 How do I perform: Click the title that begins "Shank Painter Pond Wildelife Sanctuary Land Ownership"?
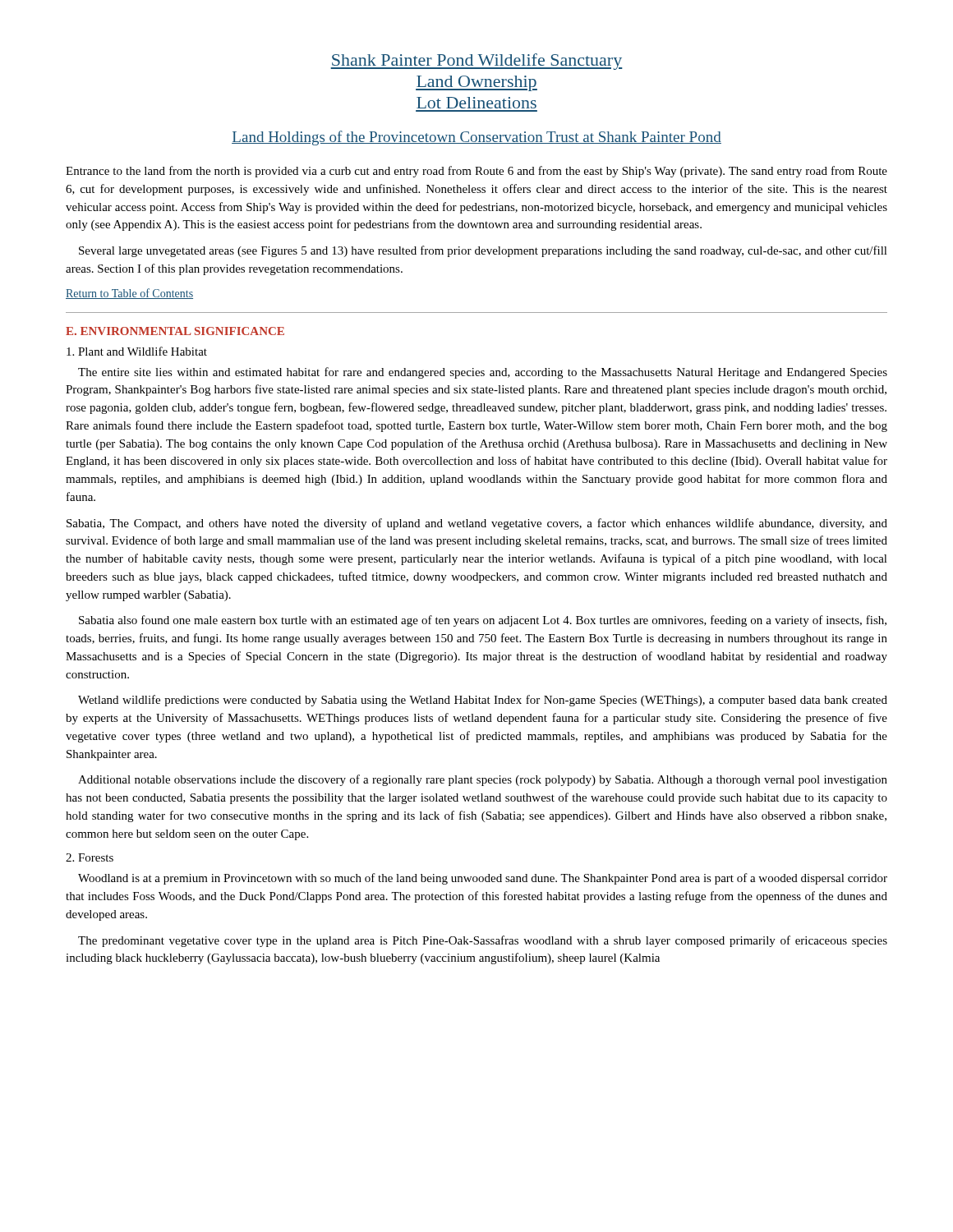[476, 81]
